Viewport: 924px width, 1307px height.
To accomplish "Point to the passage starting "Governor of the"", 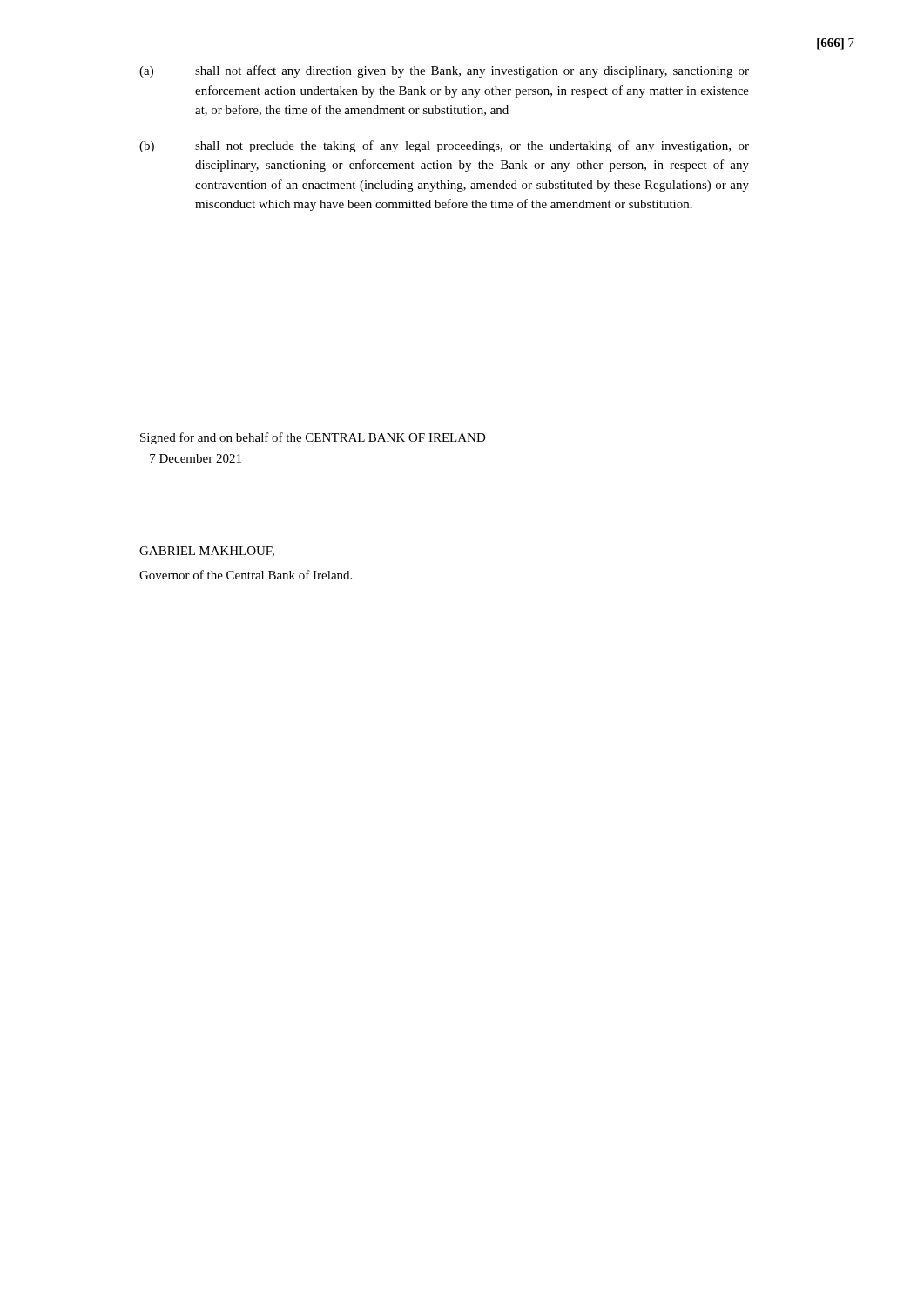I will point(246,575).
